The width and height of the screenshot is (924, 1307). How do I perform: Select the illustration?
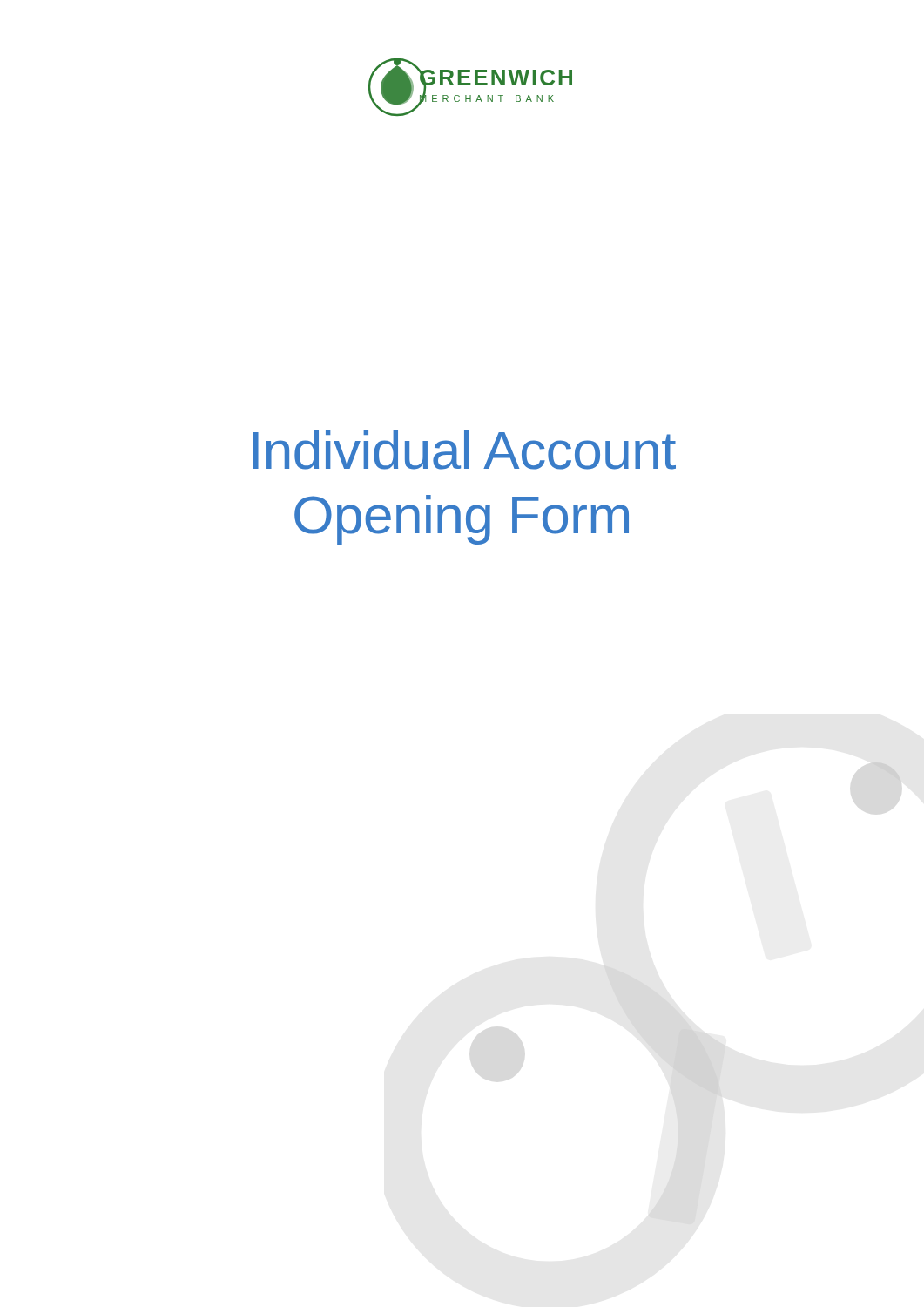coord(654,1011)
